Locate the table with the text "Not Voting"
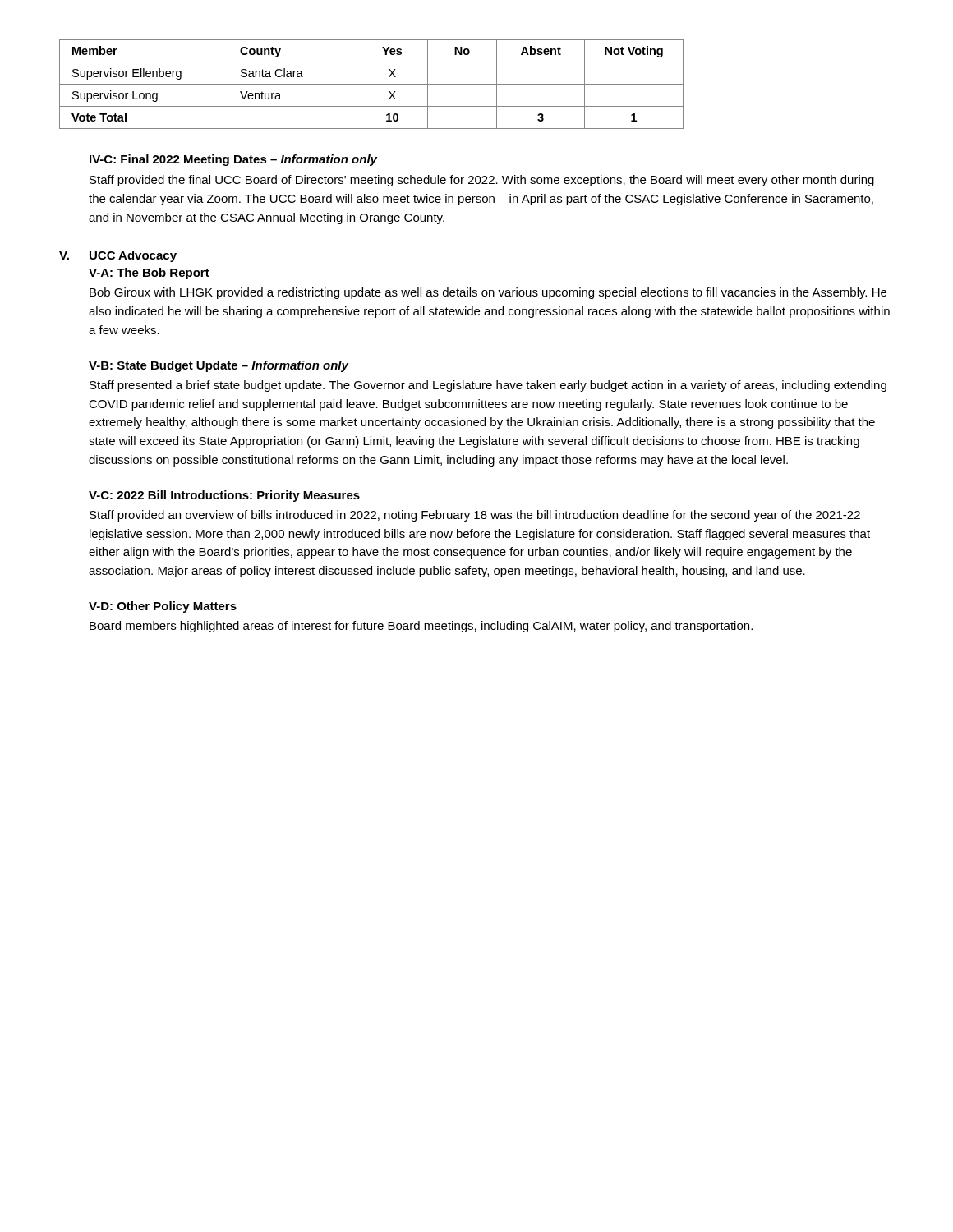Screen dimensions: 1232x953 pyautogui.click(x=476, y=84)
